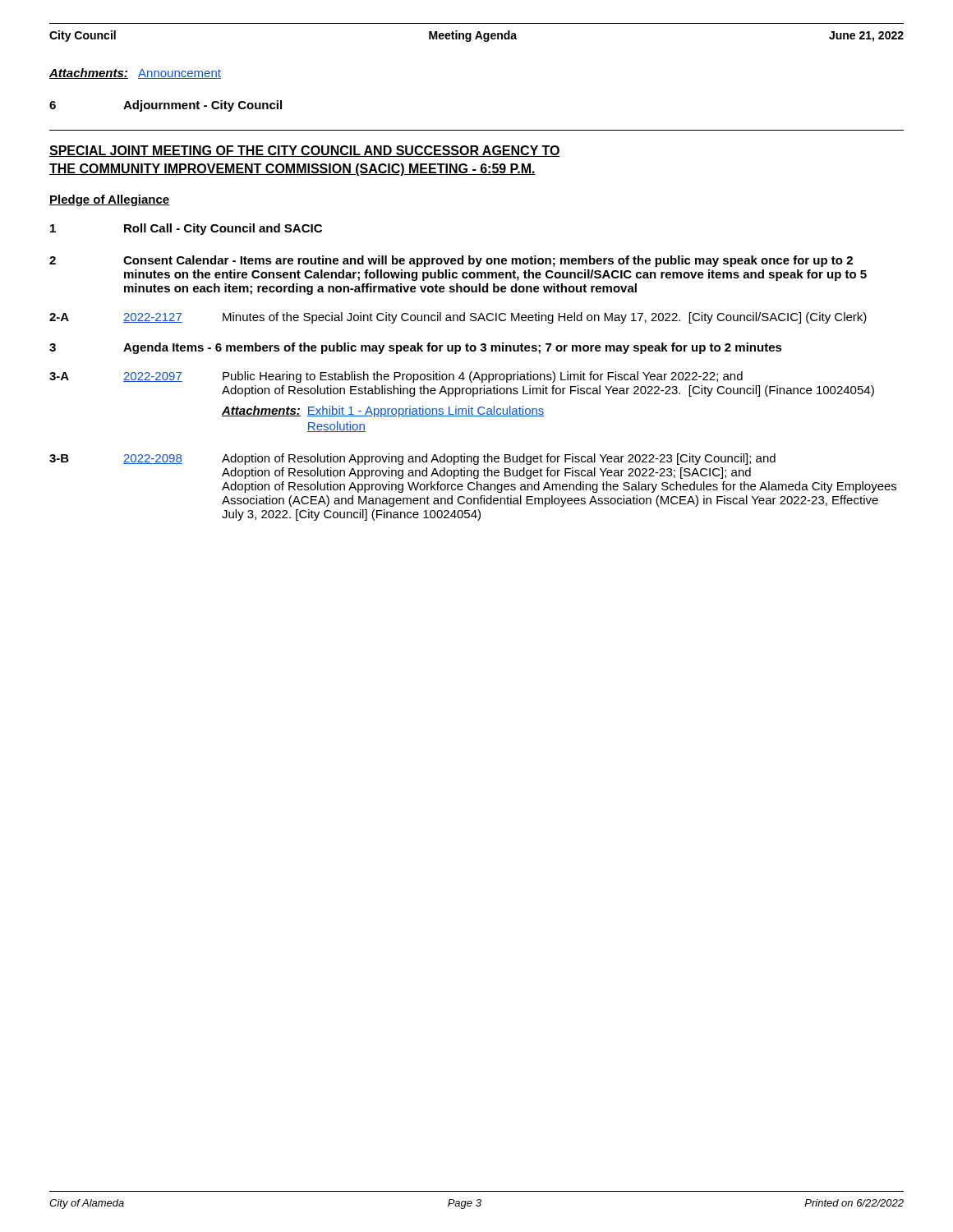
Task: Find the passage starting "SPECIAL JOINT MEETING OF THE CITY COUNCIL AND"
Action: (305, 160)
